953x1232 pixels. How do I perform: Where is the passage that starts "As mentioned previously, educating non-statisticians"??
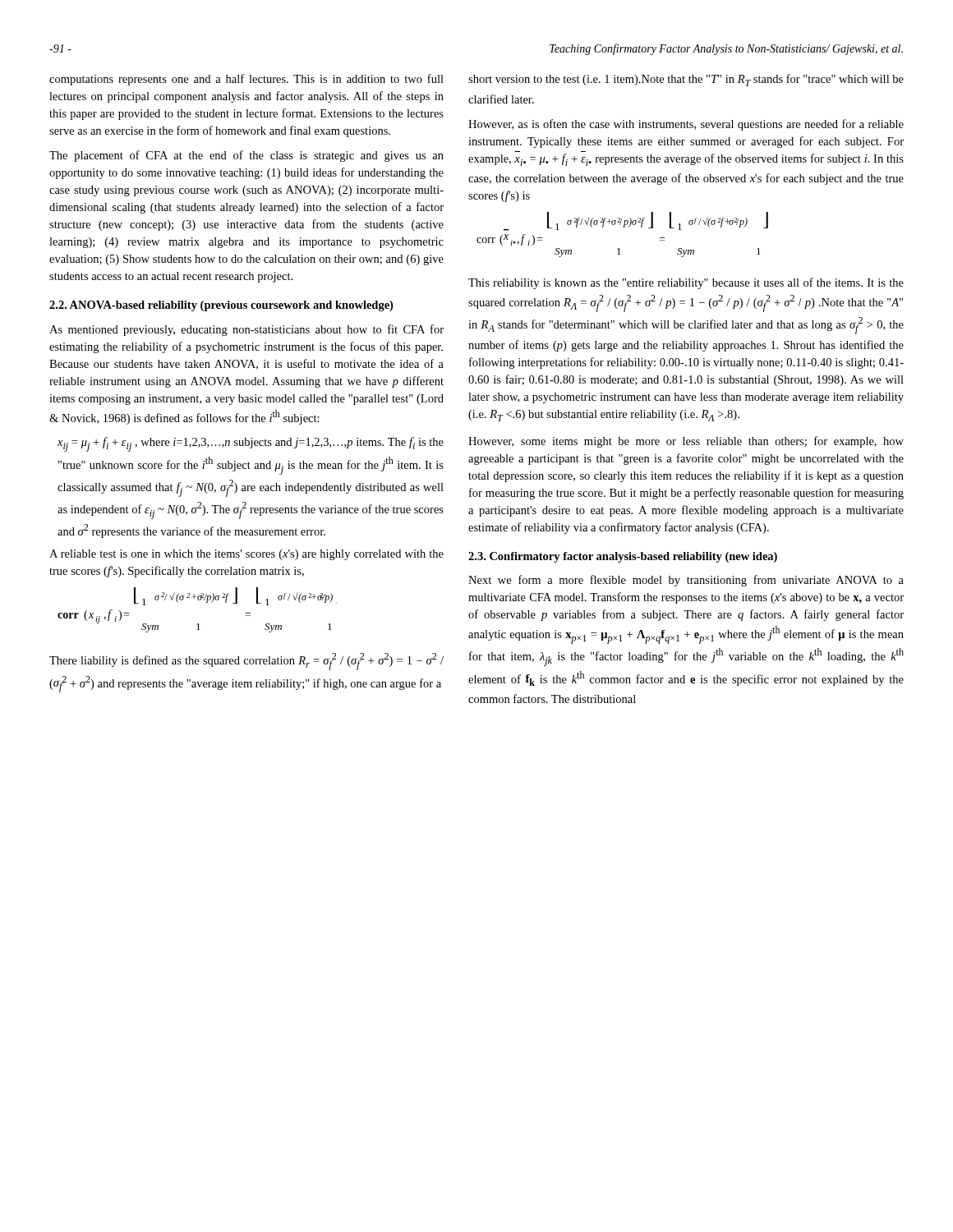point(246,450)
